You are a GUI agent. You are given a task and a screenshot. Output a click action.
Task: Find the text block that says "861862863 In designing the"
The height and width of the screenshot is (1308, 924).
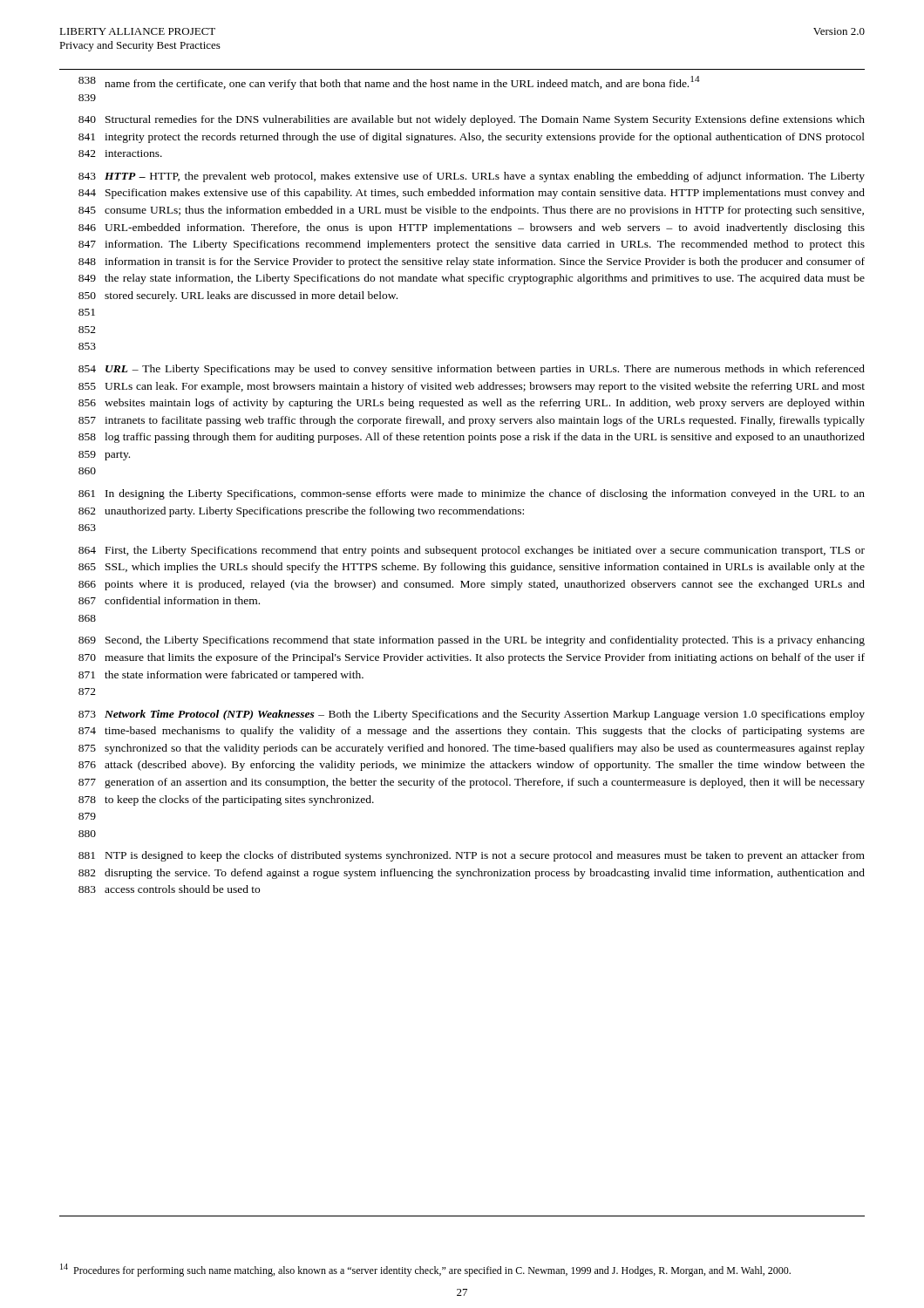click(x=462, y=510)
